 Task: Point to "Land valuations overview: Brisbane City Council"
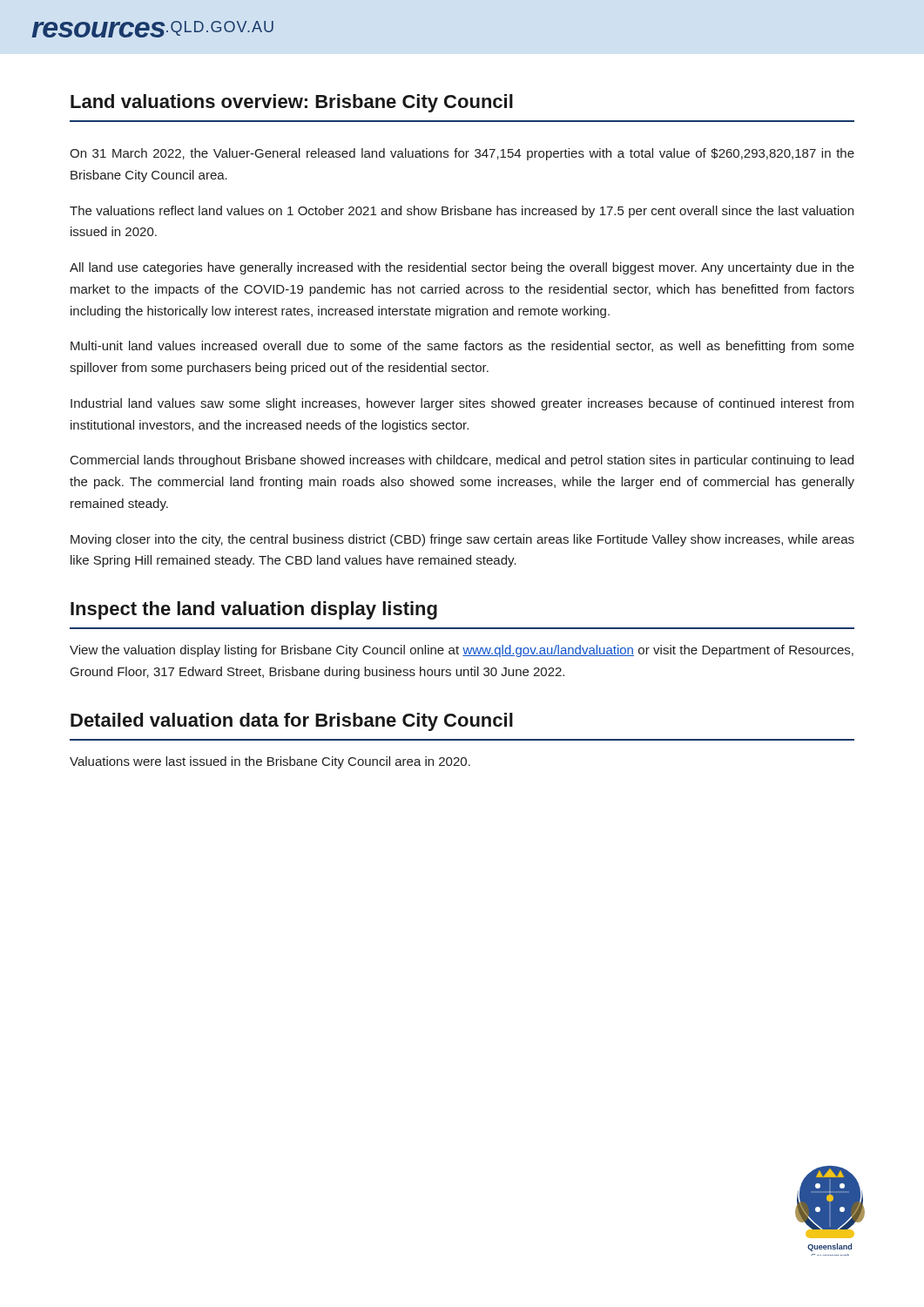[x=462, y=106]
